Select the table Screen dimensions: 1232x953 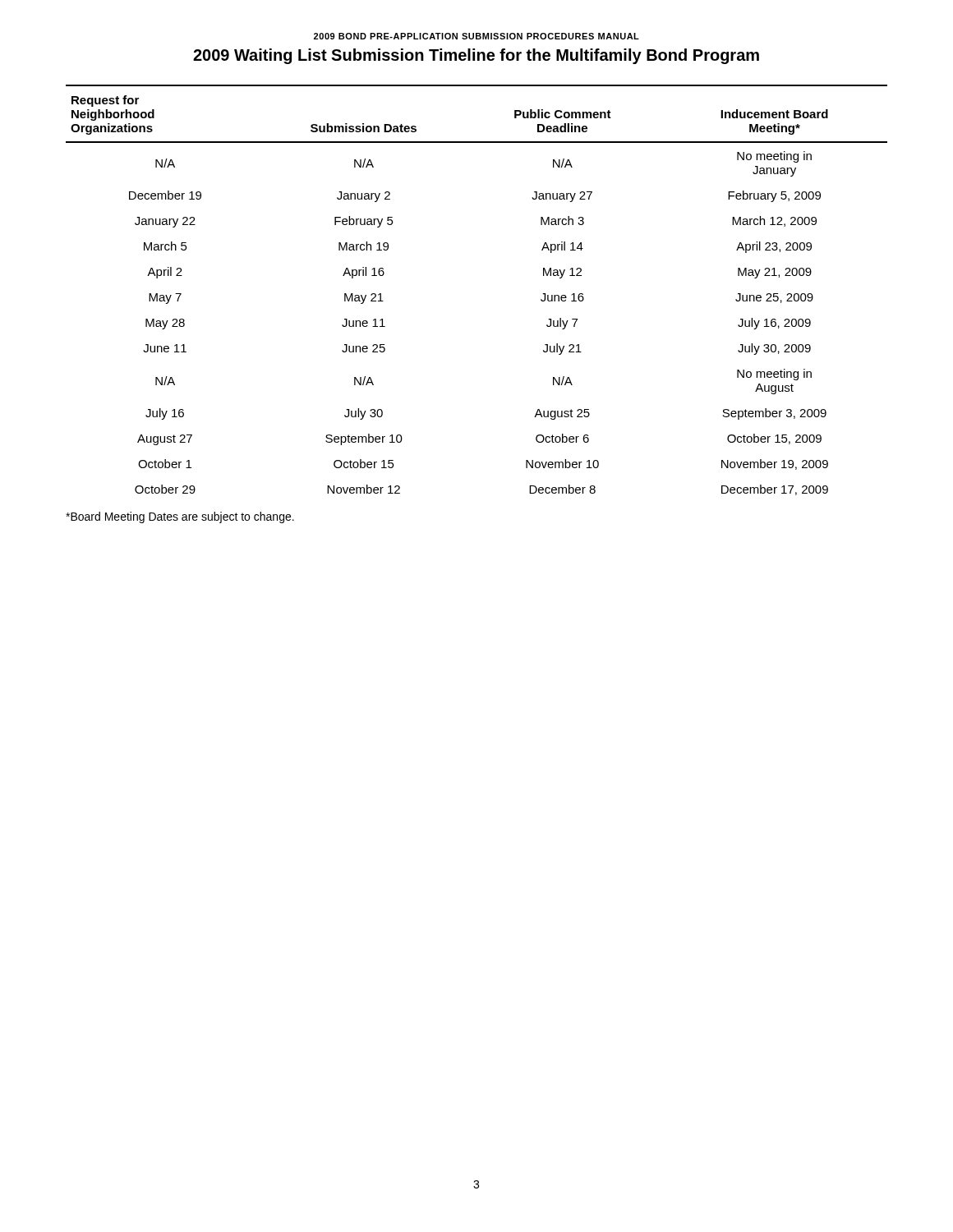click(x=476, y=293)
